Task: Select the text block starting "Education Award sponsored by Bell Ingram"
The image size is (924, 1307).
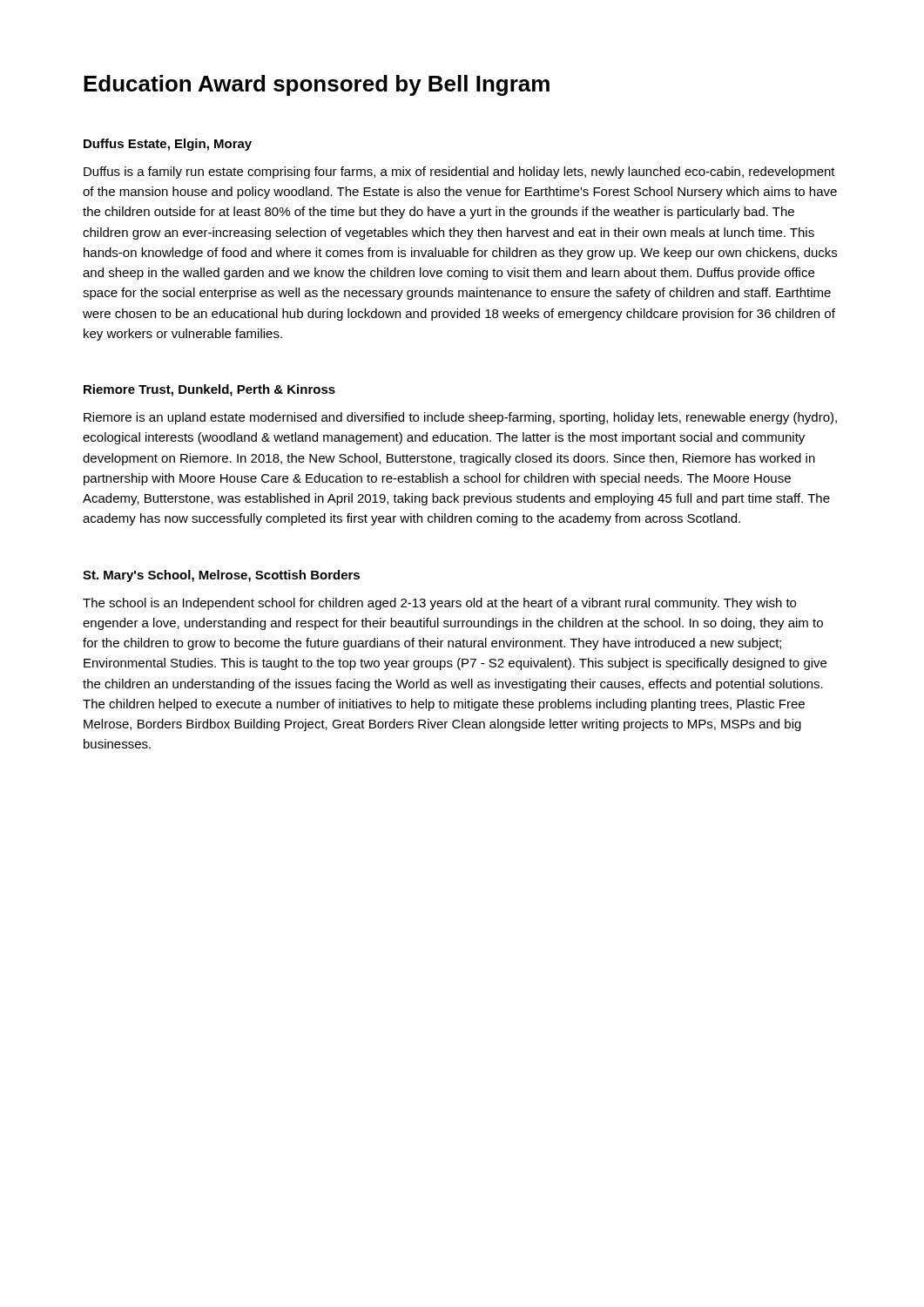Action: [317, 84]
